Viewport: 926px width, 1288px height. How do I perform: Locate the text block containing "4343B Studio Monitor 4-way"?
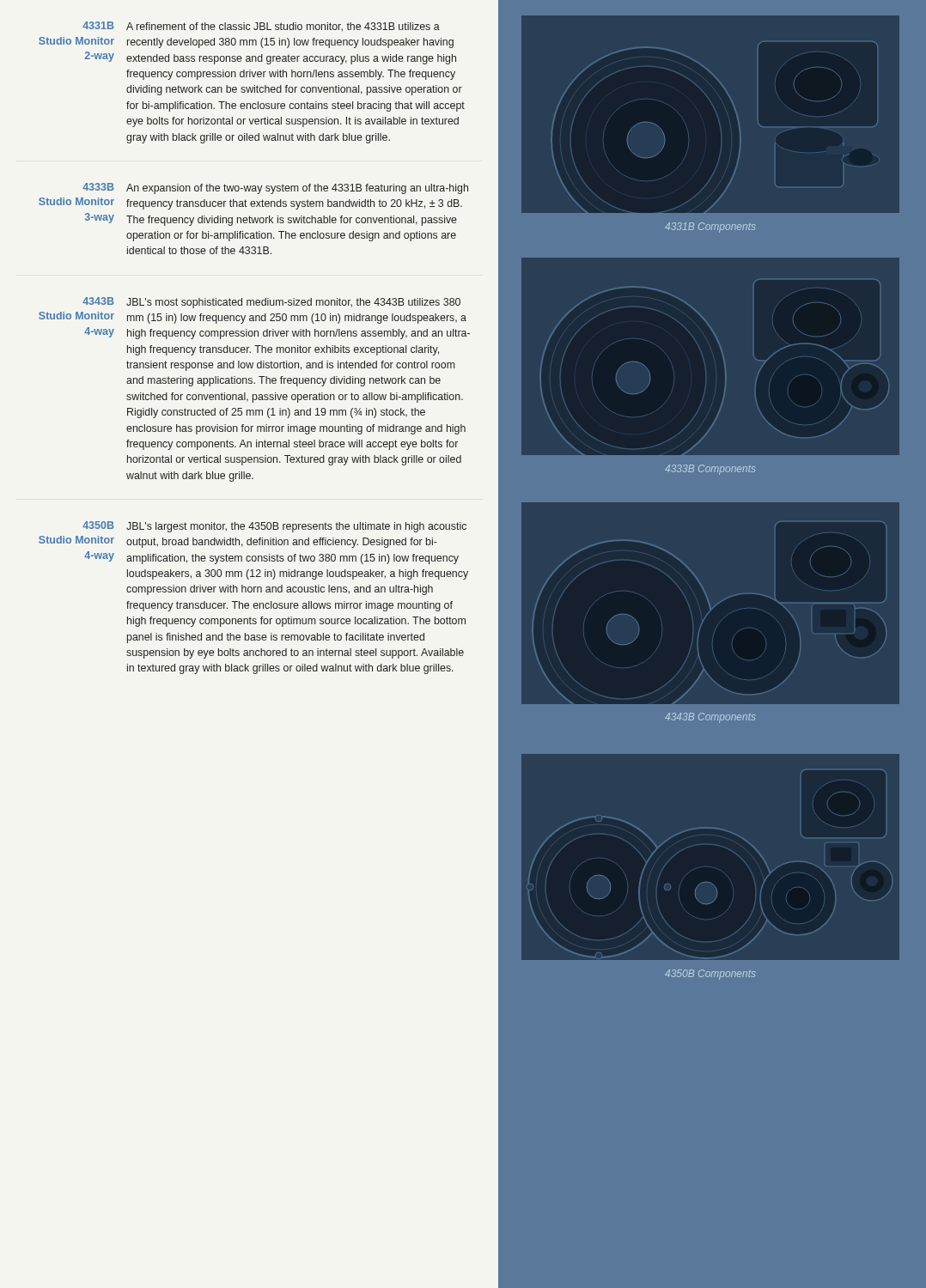(x=245, y=389)
